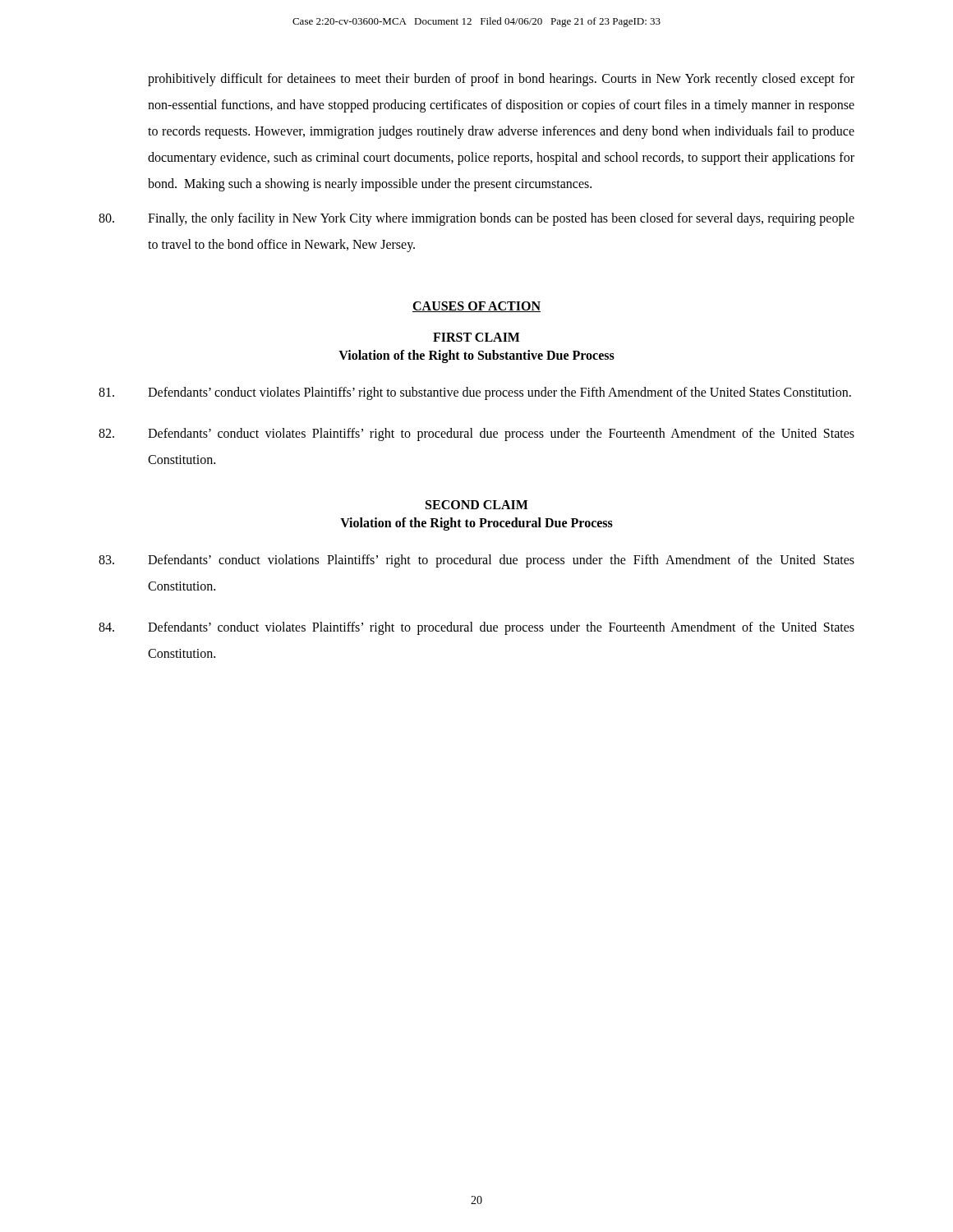Navigate to the element starting "prohibitively difficult for detainees to meet their burden"
The height and width of the screenshot is (1232, 953).
pyautogui.click(x=501, y=131)
